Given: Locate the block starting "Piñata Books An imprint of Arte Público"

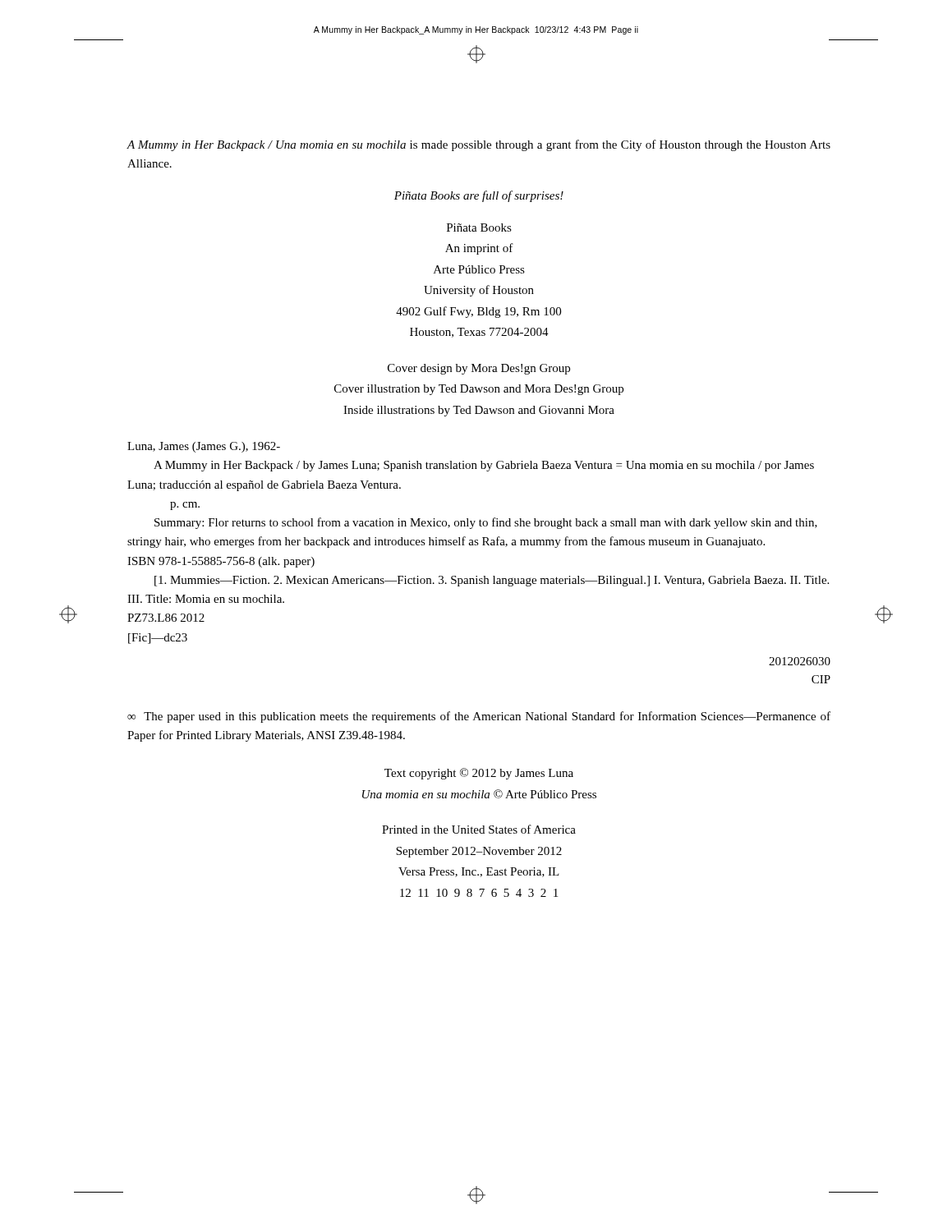Looking at the screenshot, I should [x=479, y=279].
